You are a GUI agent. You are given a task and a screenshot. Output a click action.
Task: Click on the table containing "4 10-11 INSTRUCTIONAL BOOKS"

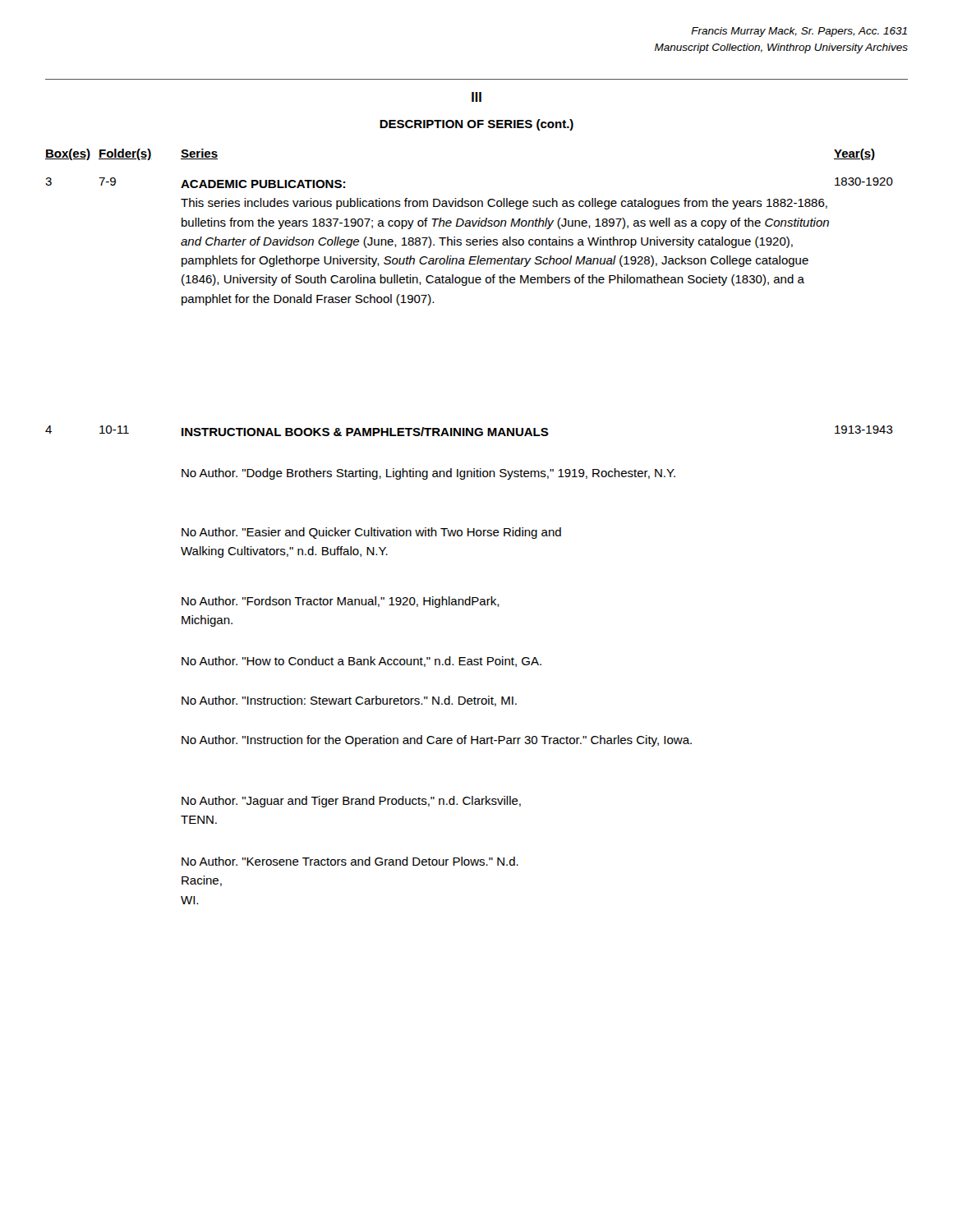[x=476, y=432]
